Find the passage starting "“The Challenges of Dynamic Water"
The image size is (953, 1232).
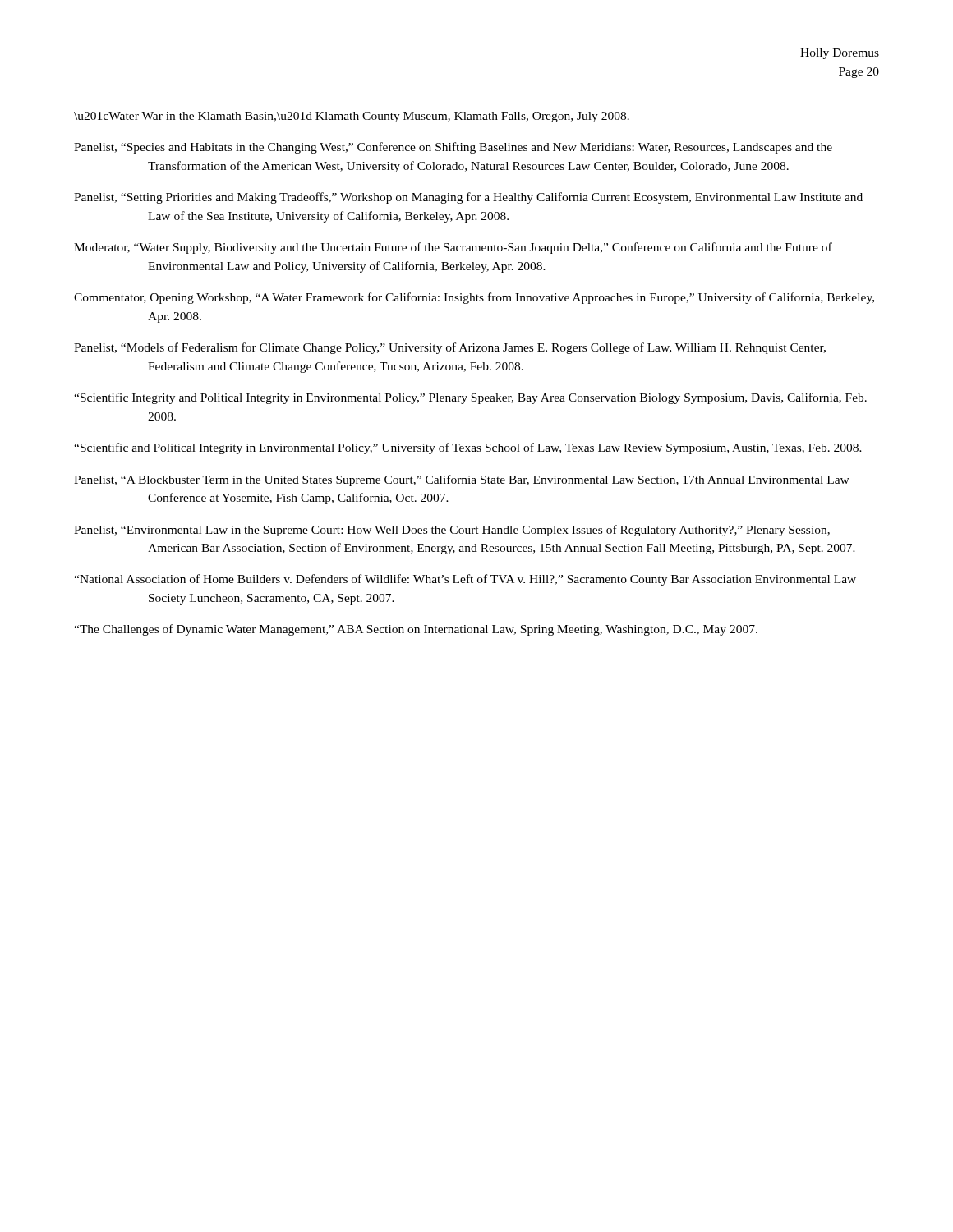(476, 630)
